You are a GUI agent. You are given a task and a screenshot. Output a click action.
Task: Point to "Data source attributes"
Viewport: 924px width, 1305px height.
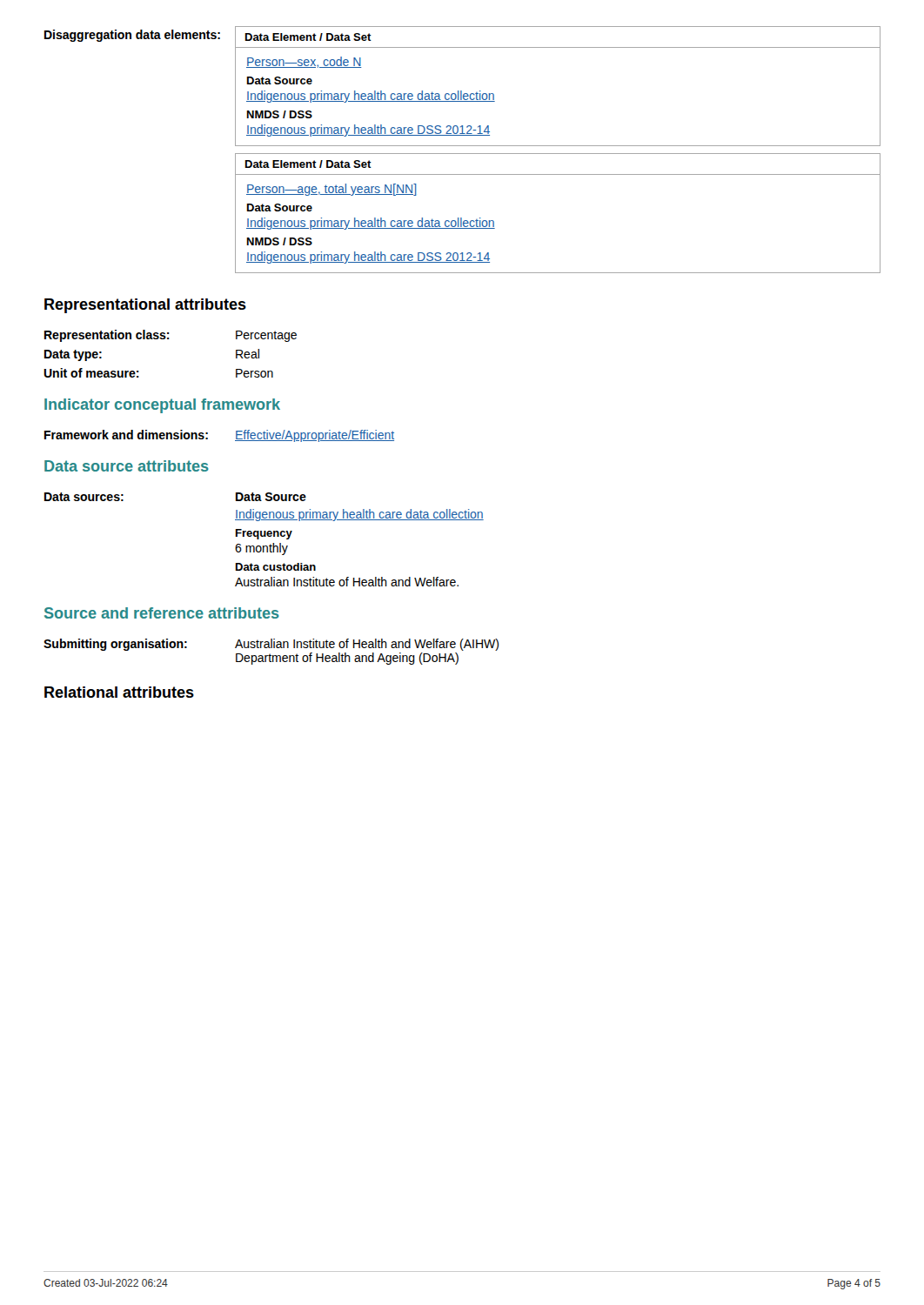(x=126, y=466)
